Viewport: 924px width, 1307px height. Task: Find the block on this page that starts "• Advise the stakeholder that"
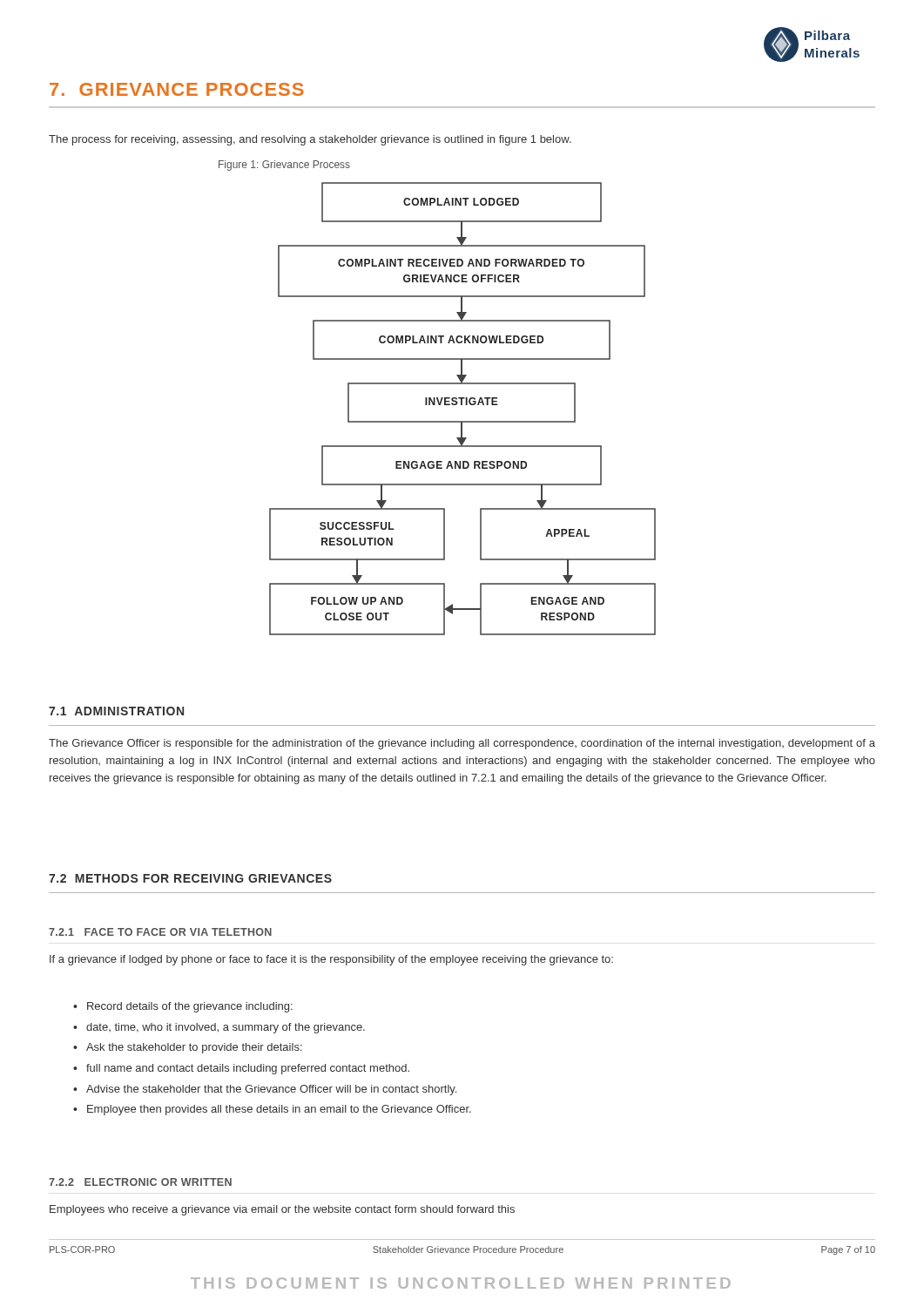coord(265,1090)
